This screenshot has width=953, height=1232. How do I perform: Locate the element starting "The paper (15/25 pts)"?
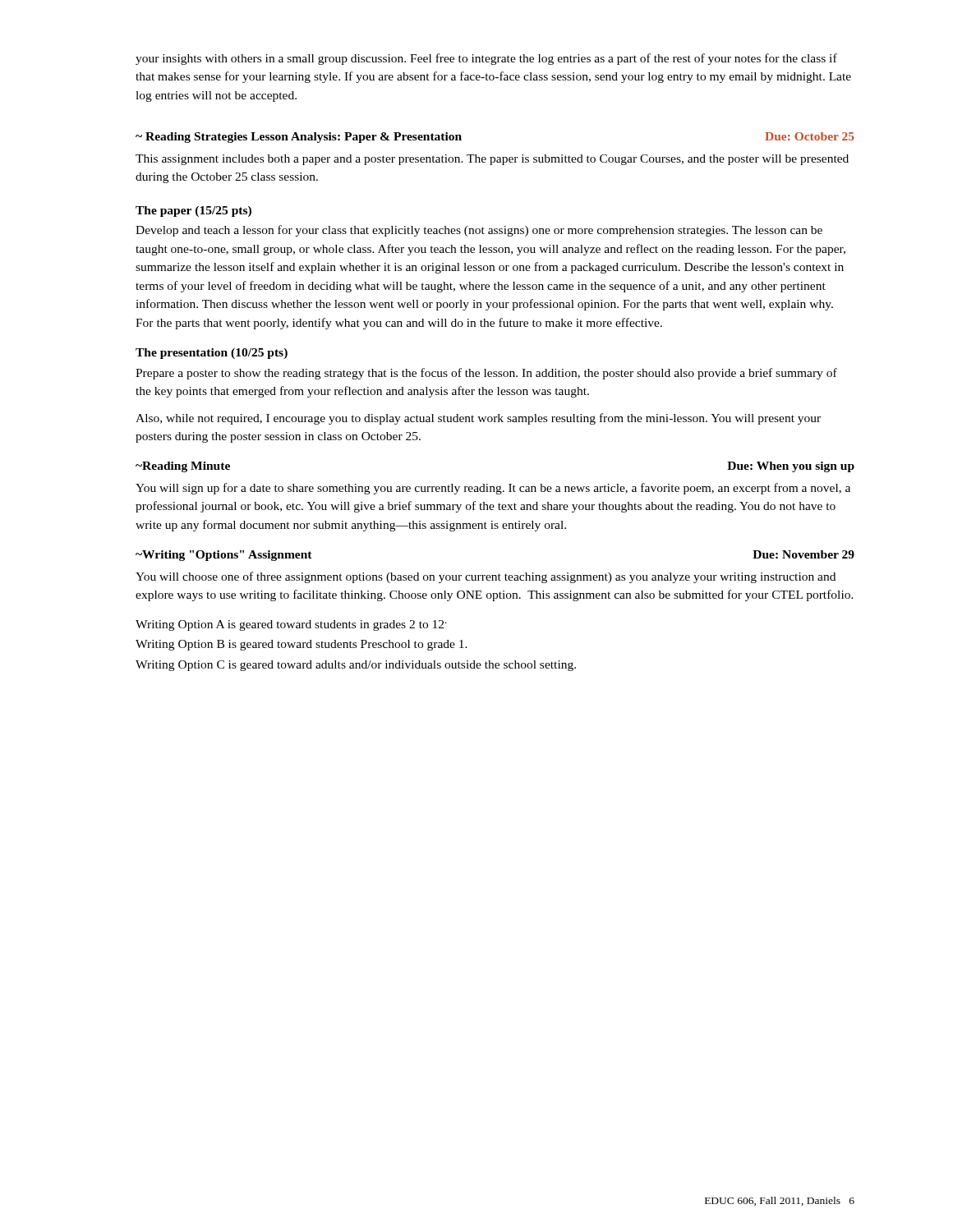194,210
